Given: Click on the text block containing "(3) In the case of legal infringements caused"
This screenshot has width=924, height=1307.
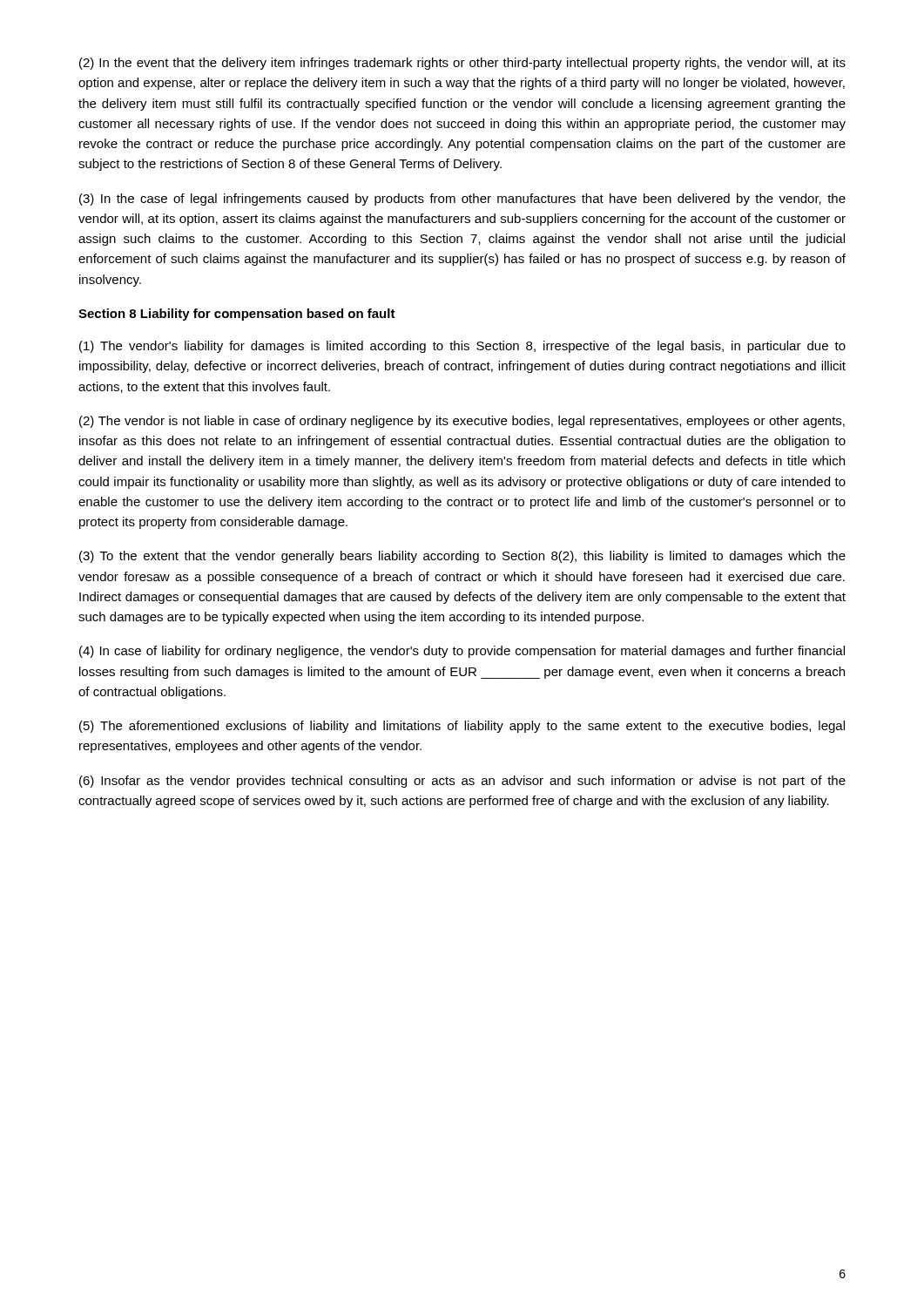Looking at the screenshot, I should pos(462,238).
